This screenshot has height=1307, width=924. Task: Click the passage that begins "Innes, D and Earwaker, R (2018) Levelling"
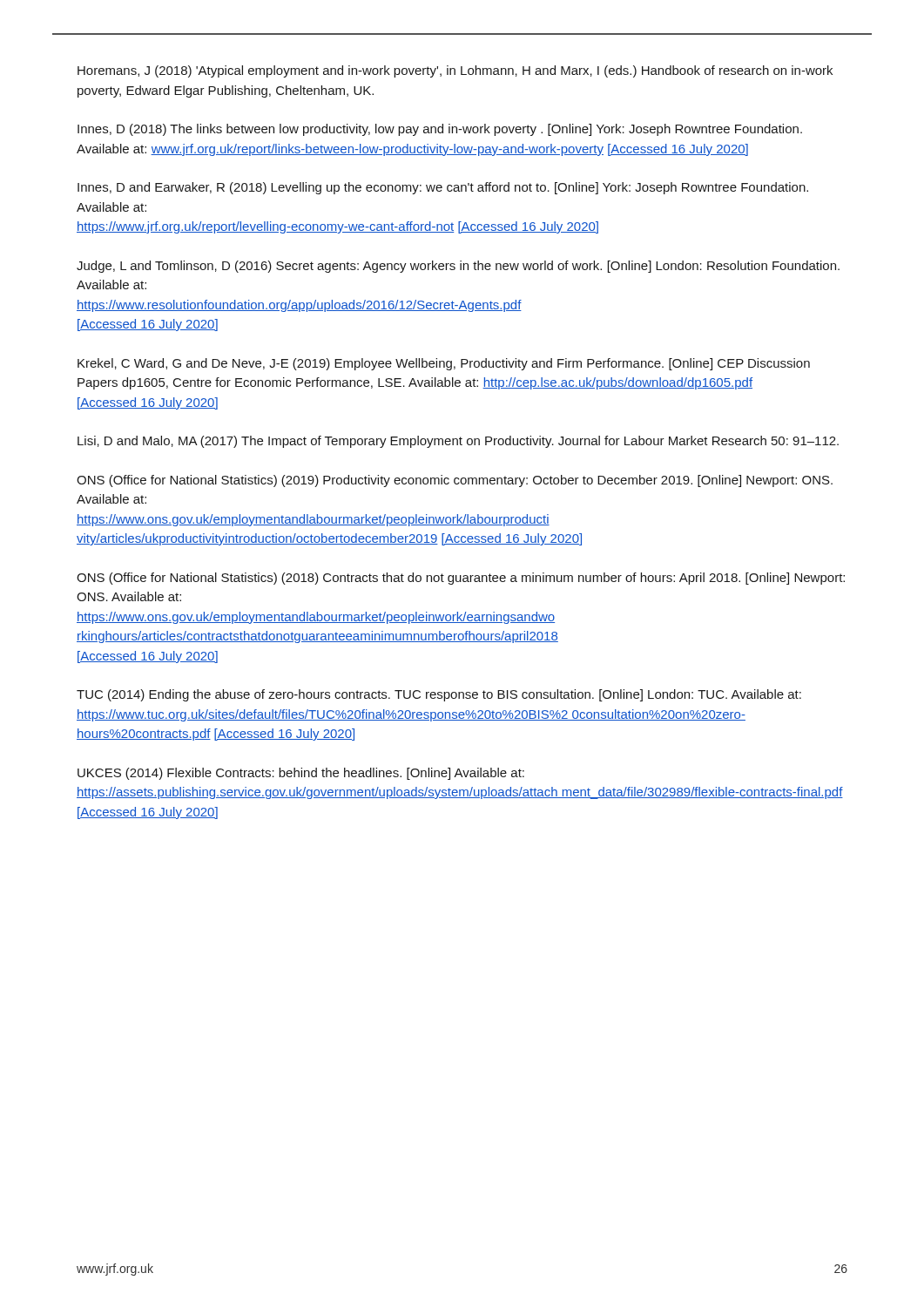click(x=443, y=188)
